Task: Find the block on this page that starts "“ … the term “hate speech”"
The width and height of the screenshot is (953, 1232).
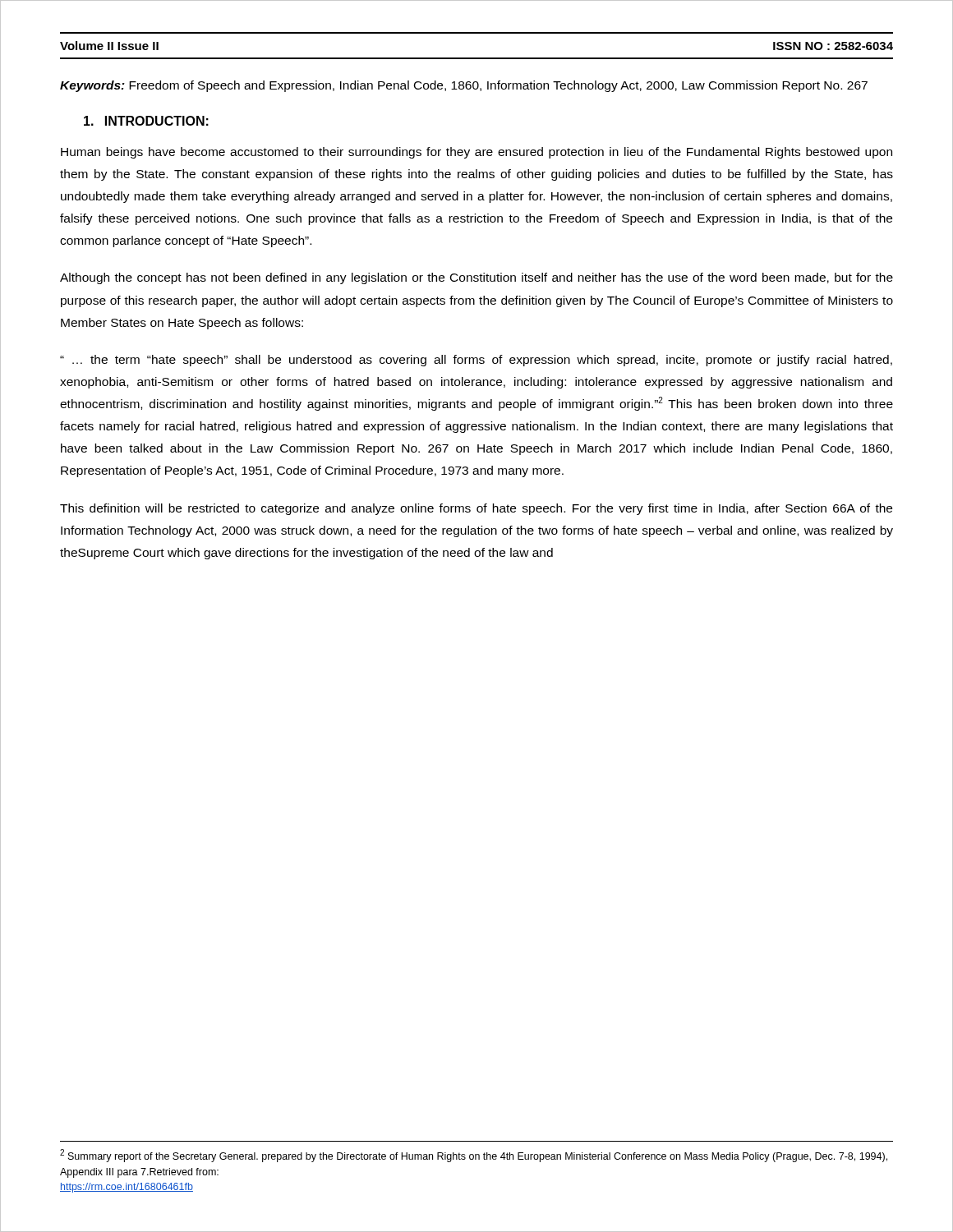Action: [x=476, y=415]
